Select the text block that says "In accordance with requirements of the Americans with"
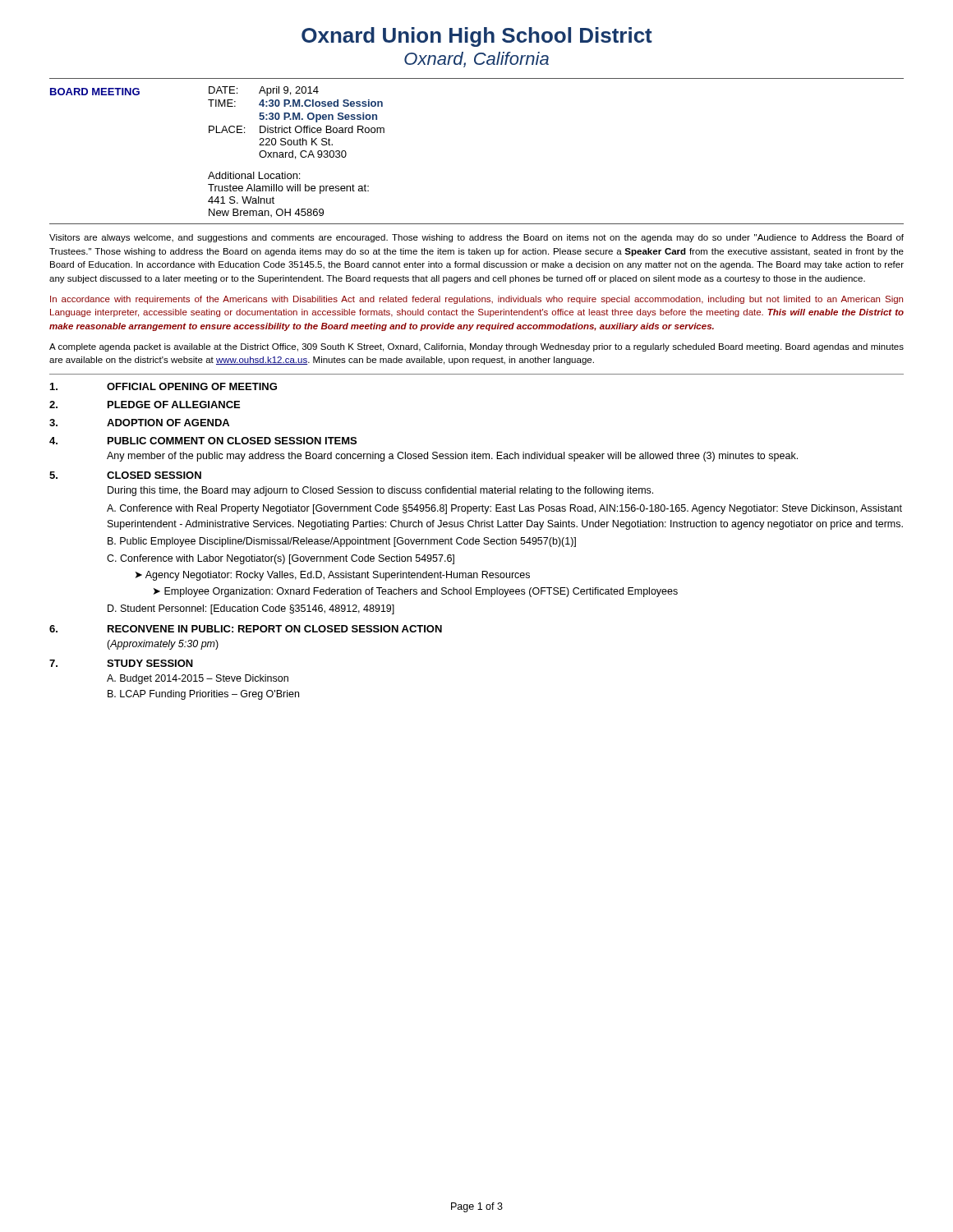The height and width of the screenshot is (1232, 953). pyautogui.click(x=476, y=312)
